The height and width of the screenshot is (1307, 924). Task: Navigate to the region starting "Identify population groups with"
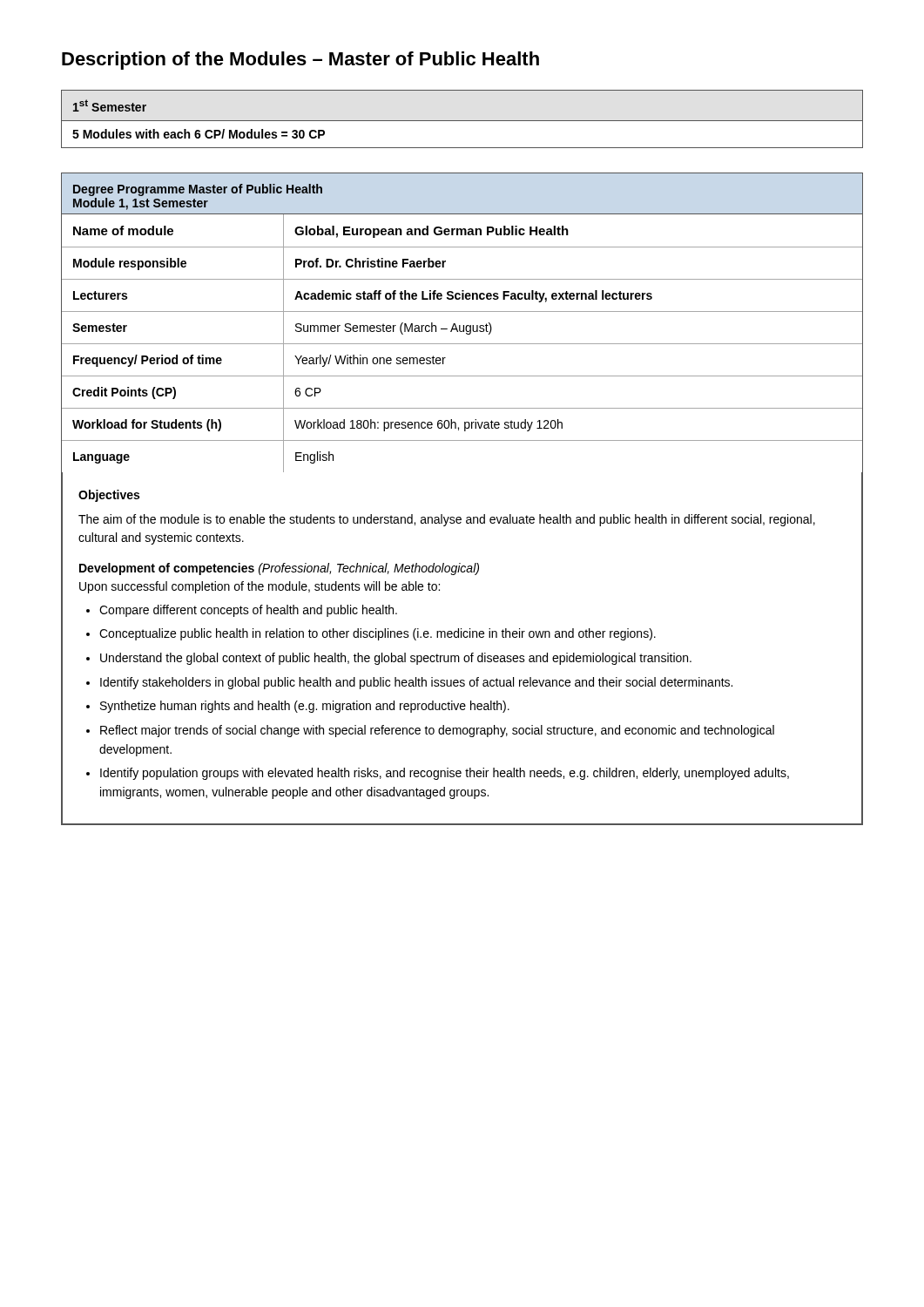[444, 783]
